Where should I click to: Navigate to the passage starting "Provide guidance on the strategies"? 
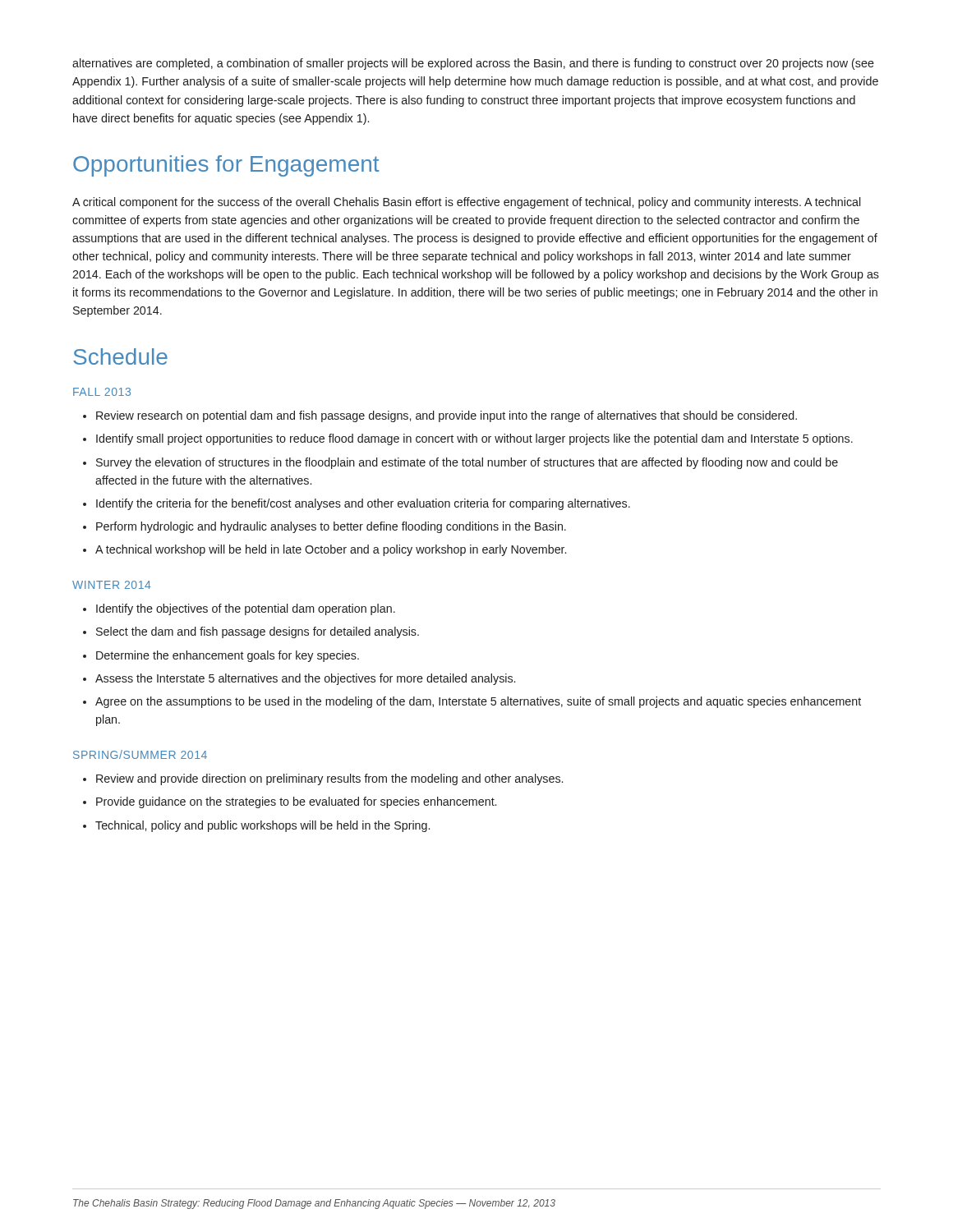pyautogui.click(x=296, y=802)
